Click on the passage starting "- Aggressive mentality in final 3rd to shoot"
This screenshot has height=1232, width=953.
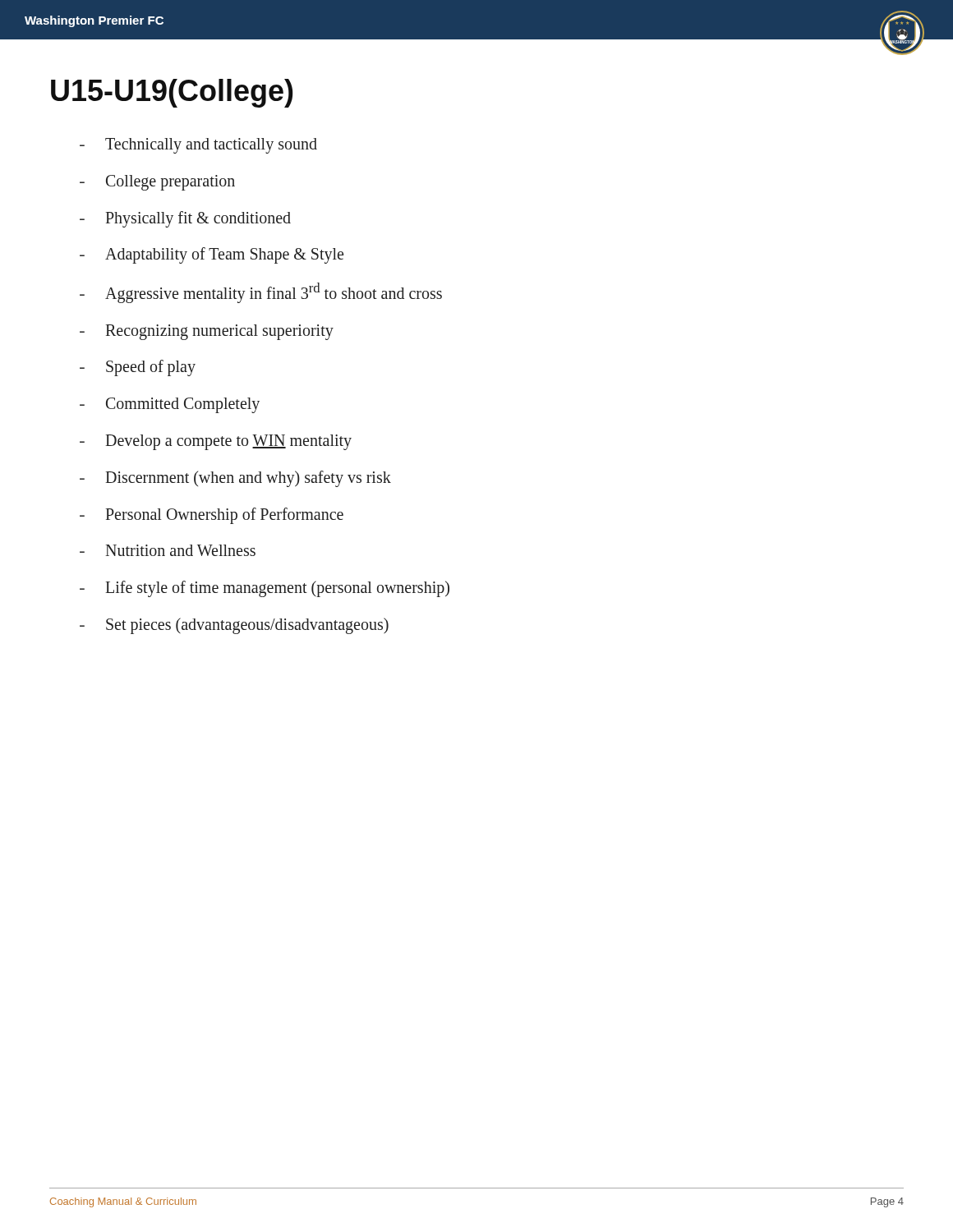pos(246,292)
